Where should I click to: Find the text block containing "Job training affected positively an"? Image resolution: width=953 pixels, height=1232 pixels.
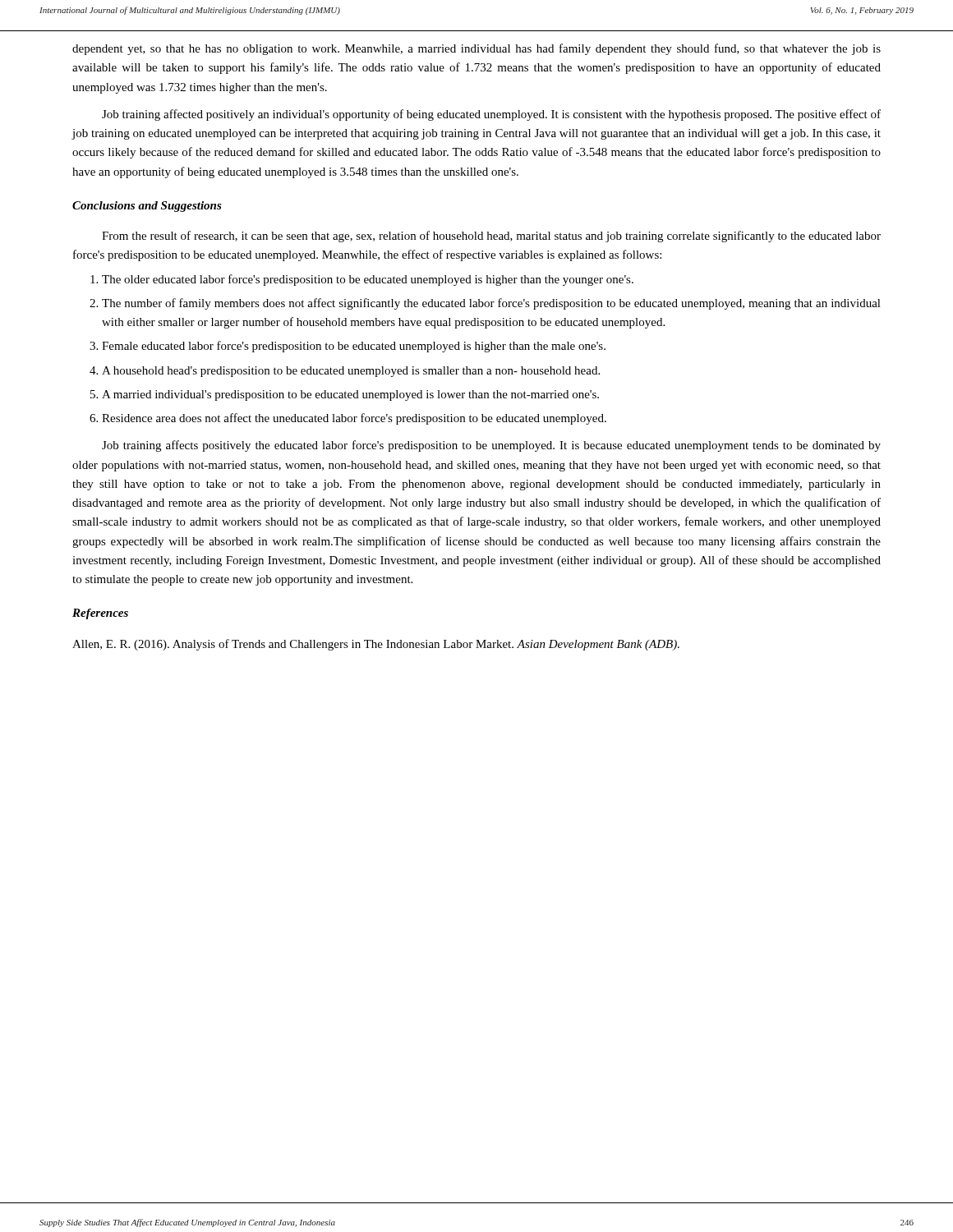pyautogui.click(x=476, y=143)
